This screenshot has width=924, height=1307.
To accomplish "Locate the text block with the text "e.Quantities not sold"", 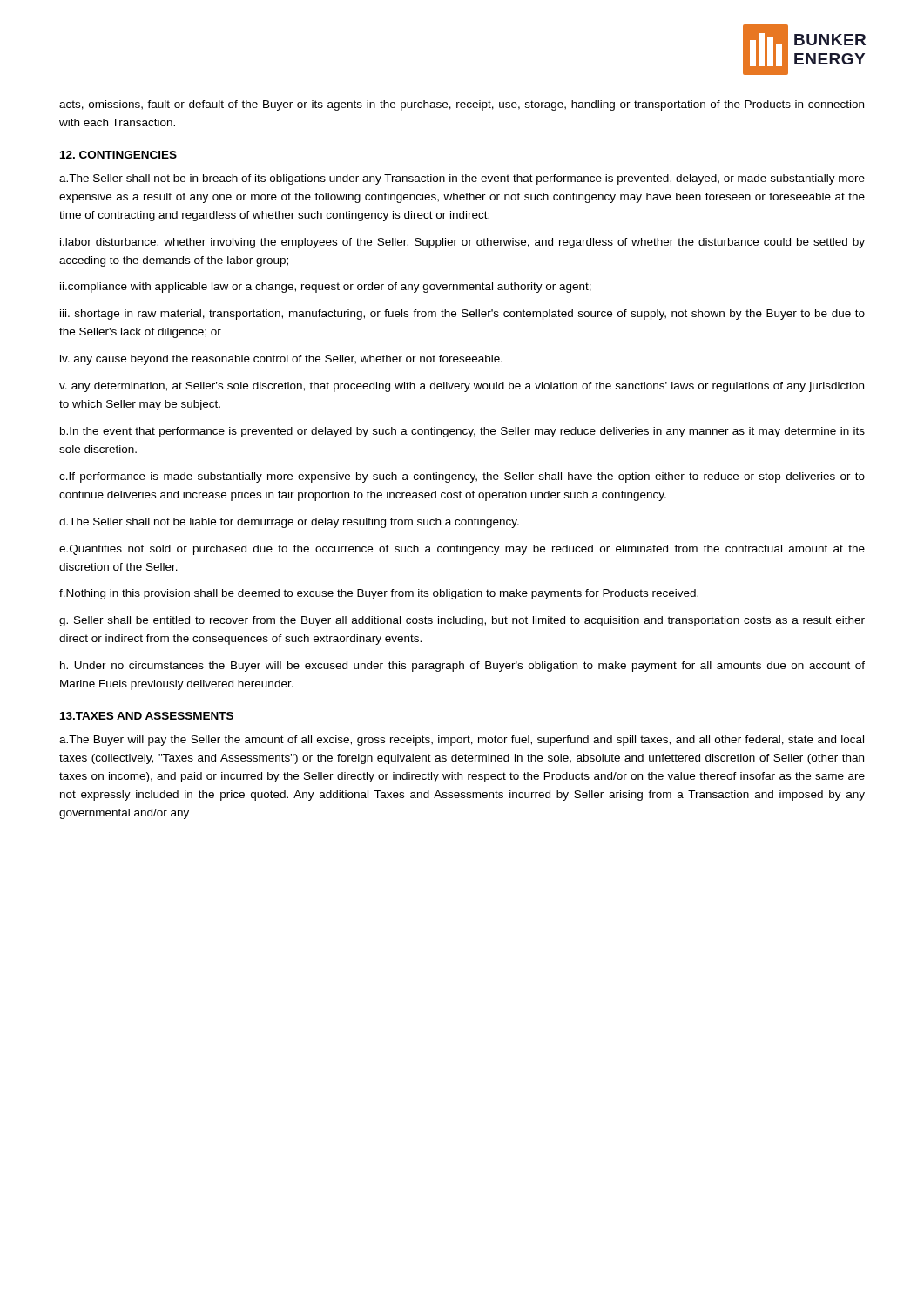I will pos(462,557).
